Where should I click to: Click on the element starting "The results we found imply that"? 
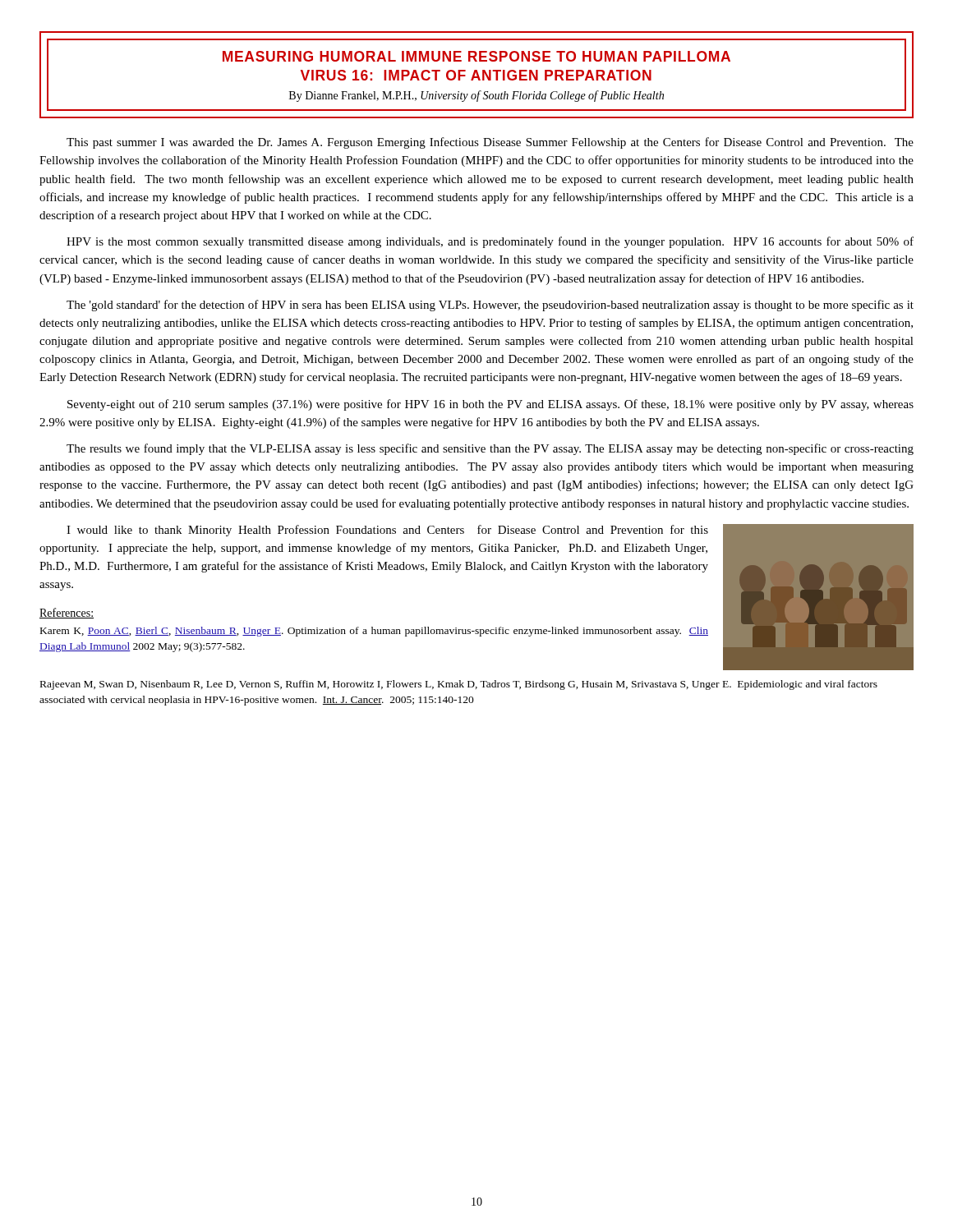coord(476,476)
